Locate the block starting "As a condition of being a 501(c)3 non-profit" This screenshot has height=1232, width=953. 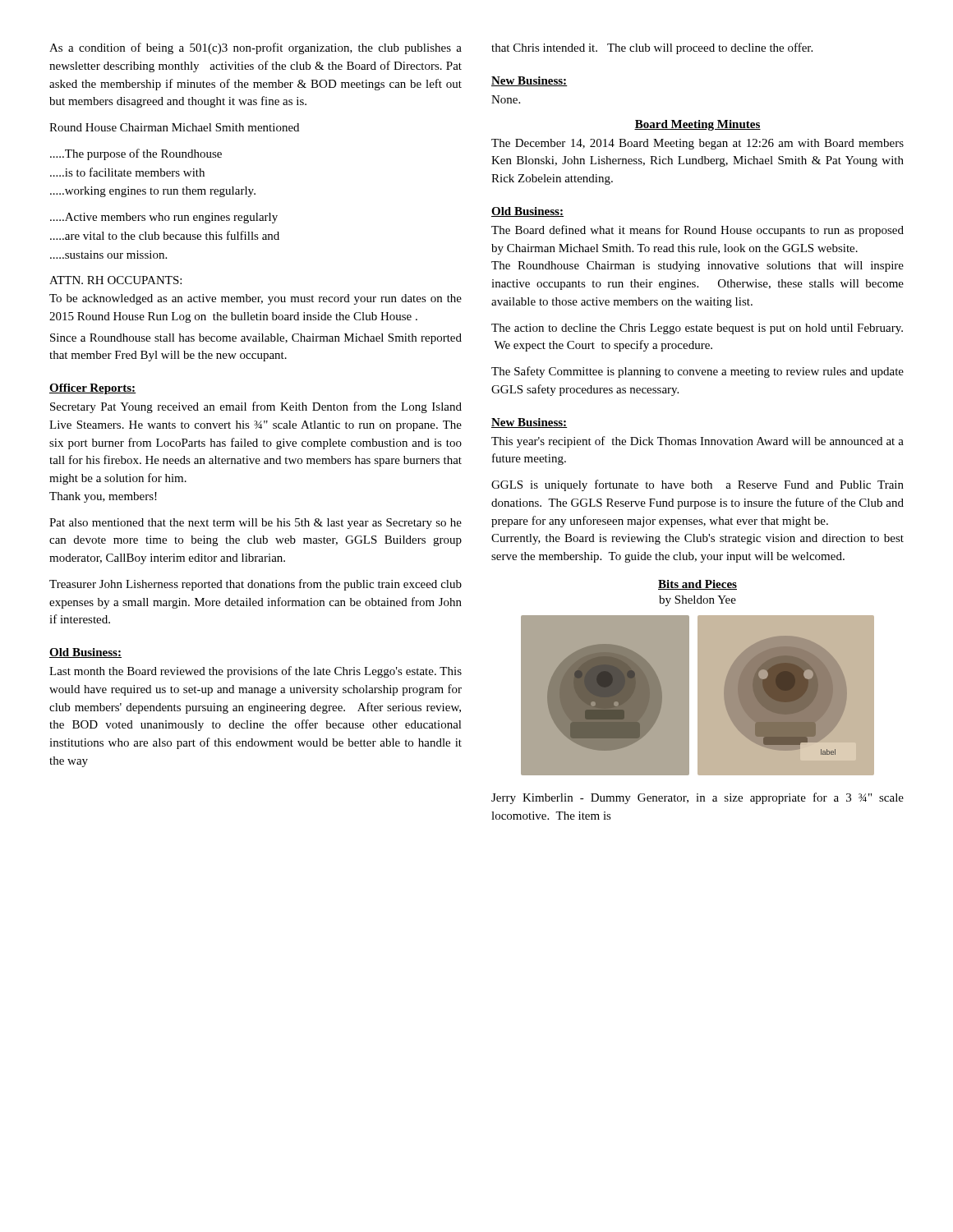255,75
